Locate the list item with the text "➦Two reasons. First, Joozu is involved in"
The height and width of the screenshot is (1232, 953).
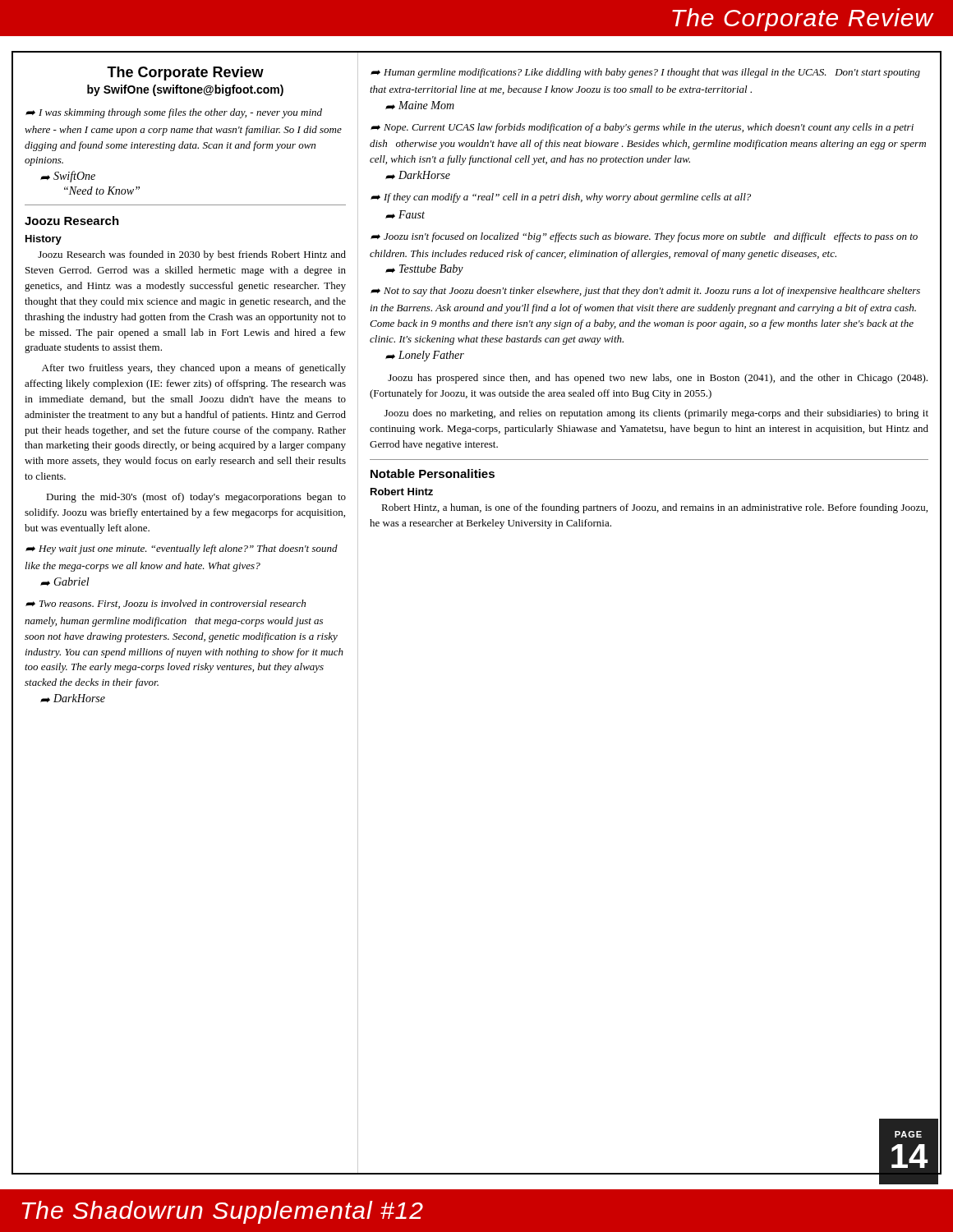pyautogui.click(x=184, y=643)
